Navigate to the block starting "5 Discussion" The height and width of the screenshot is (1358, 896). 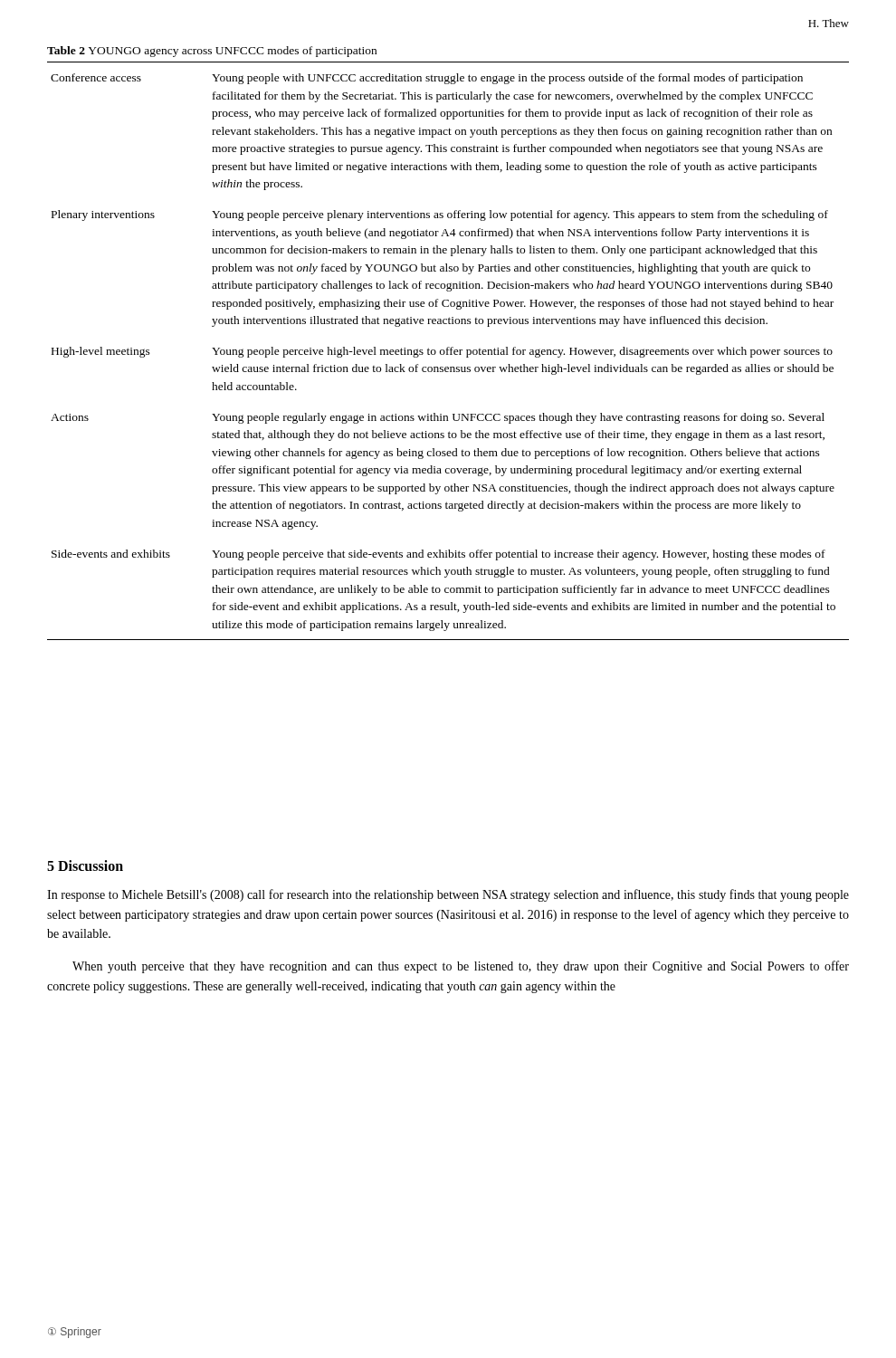pos(85,866)
